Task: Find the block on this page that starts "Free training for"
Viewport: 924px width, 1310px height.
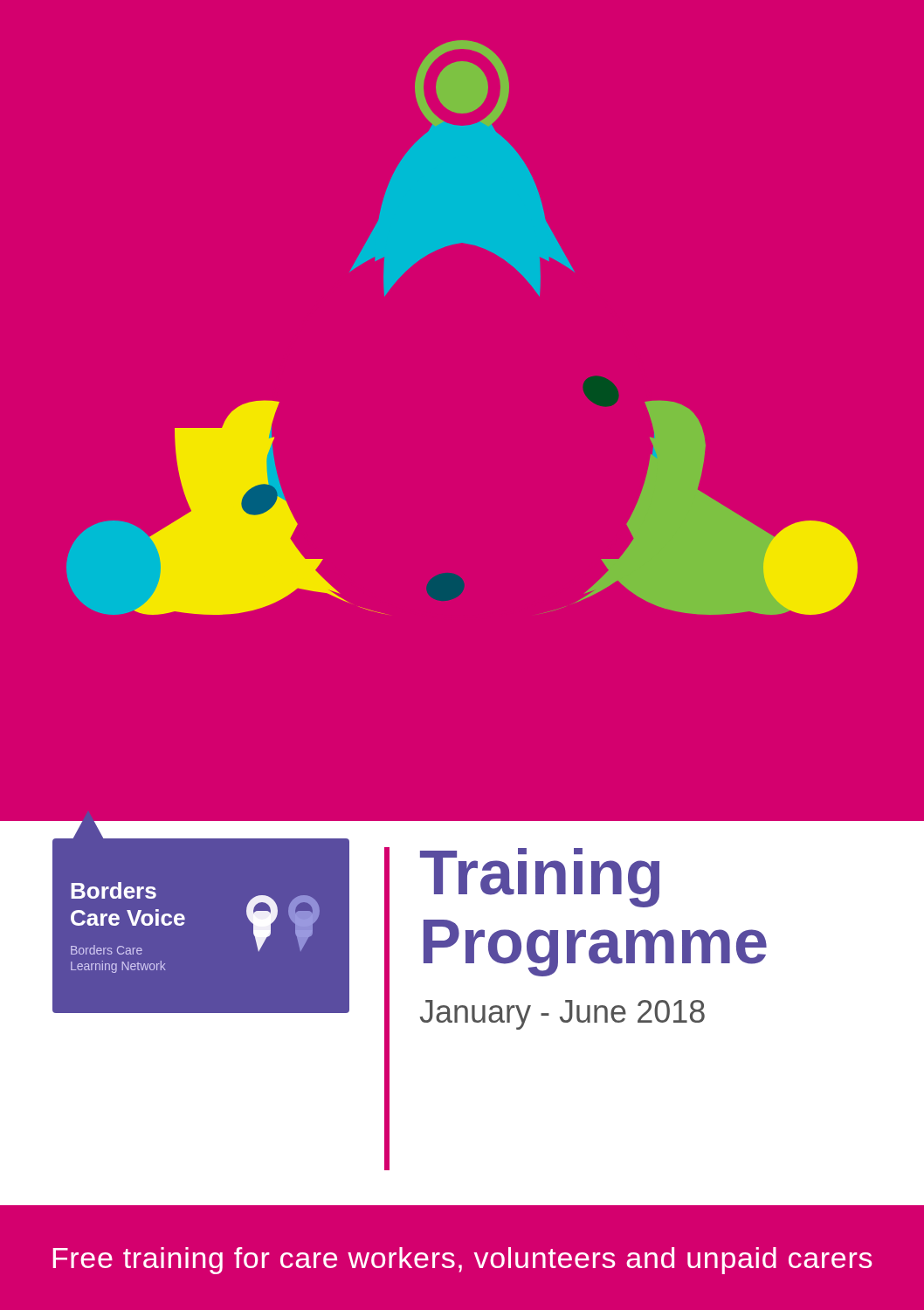Action: (x=462, y=1257)
